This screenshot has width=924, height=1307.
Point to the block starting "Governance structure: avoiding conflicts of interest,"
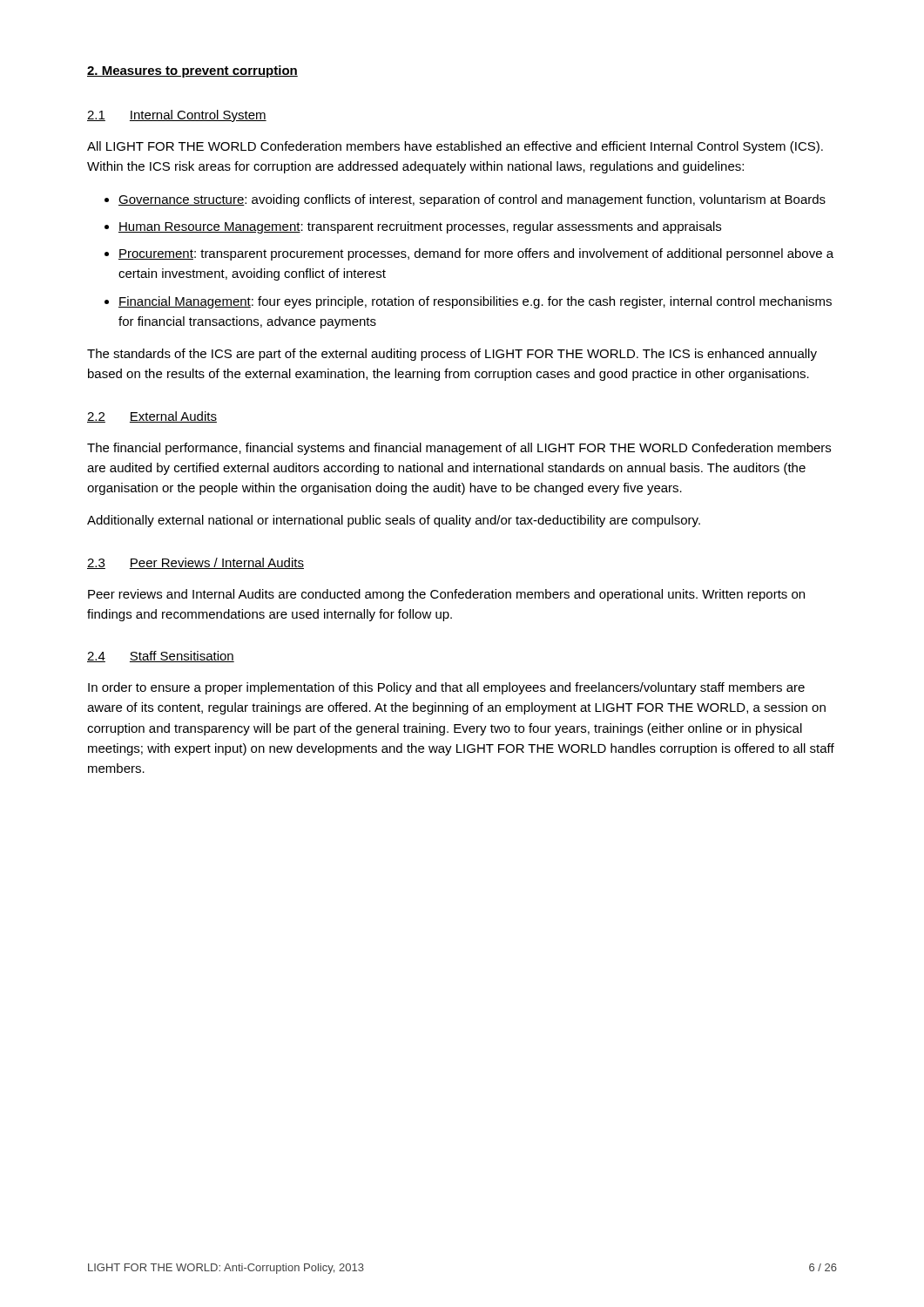(x=472, y=199)
